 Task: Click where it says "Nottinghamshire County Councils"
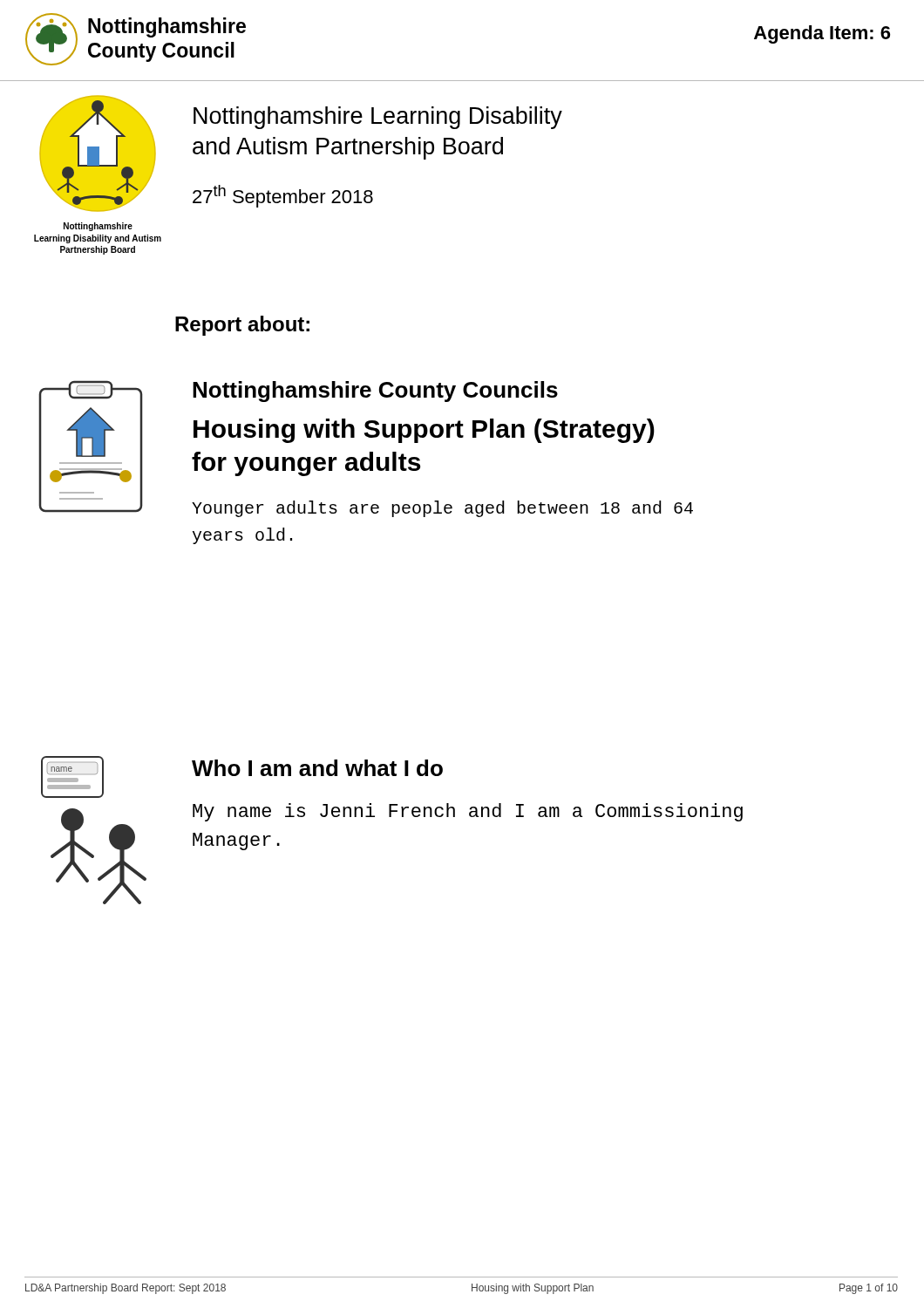point(375,390)
